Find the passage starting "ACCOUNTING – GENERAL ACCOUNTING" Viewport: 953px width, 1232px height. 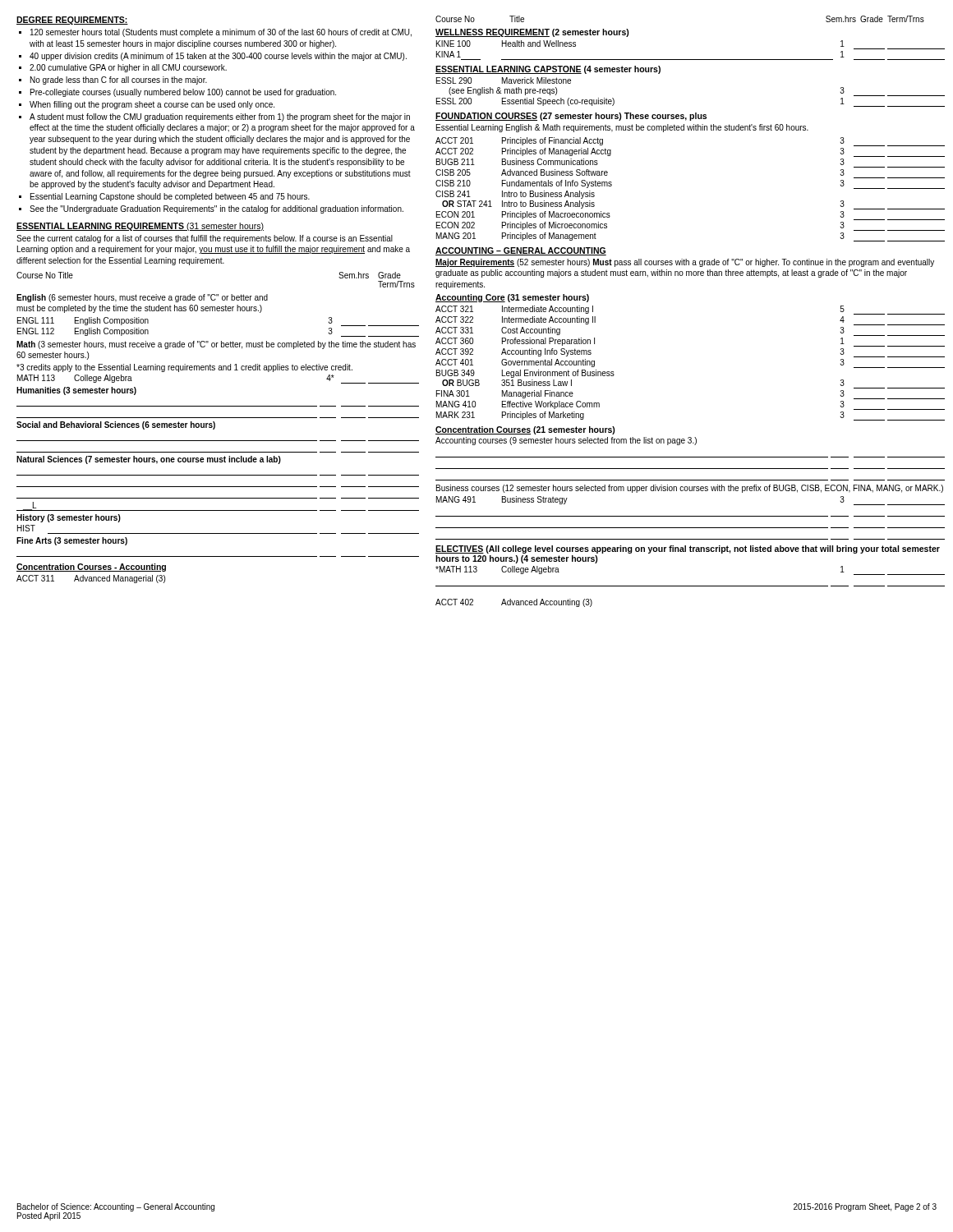click(521, 250)
